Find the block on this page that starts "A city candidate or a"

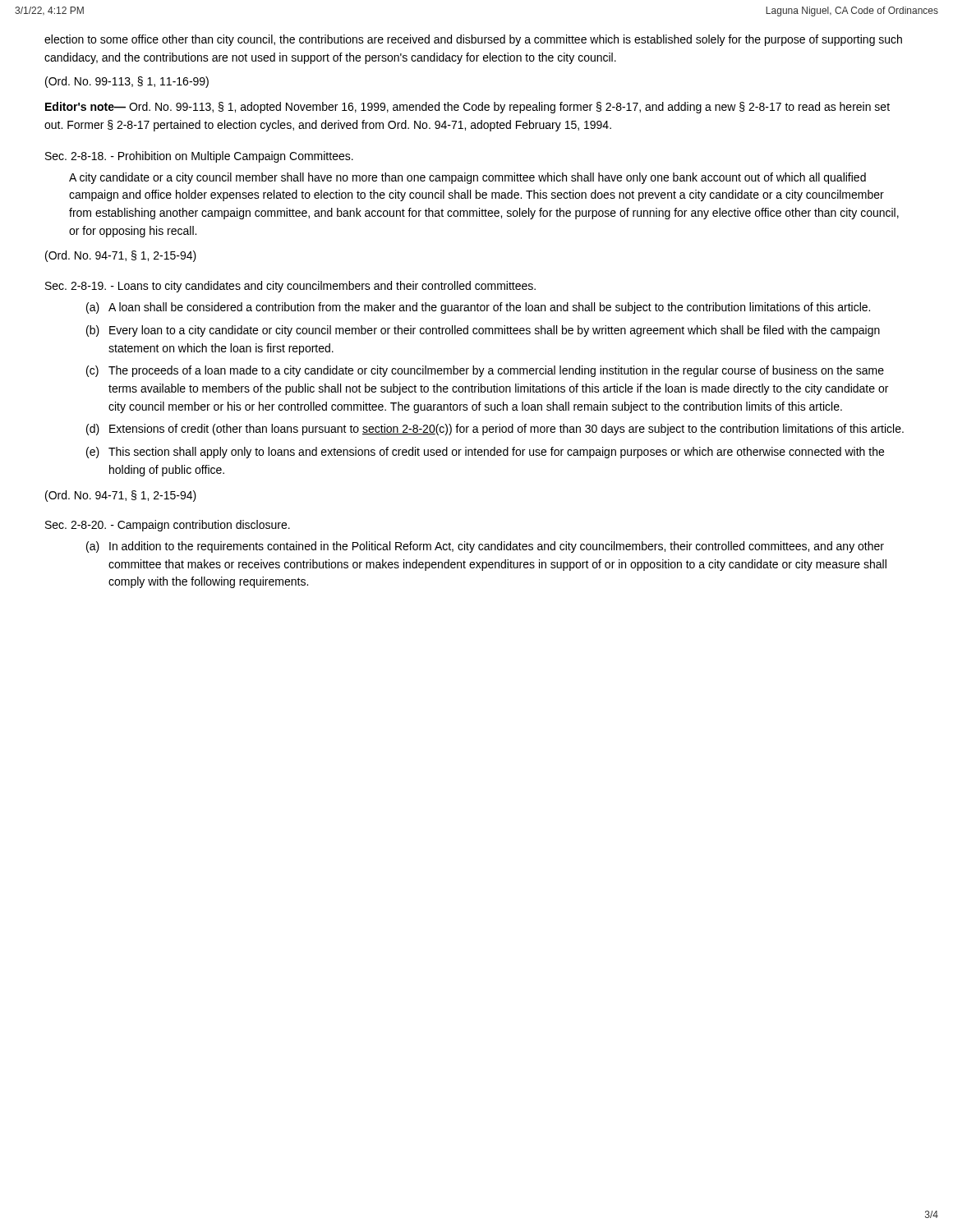[x=484, y=204]
